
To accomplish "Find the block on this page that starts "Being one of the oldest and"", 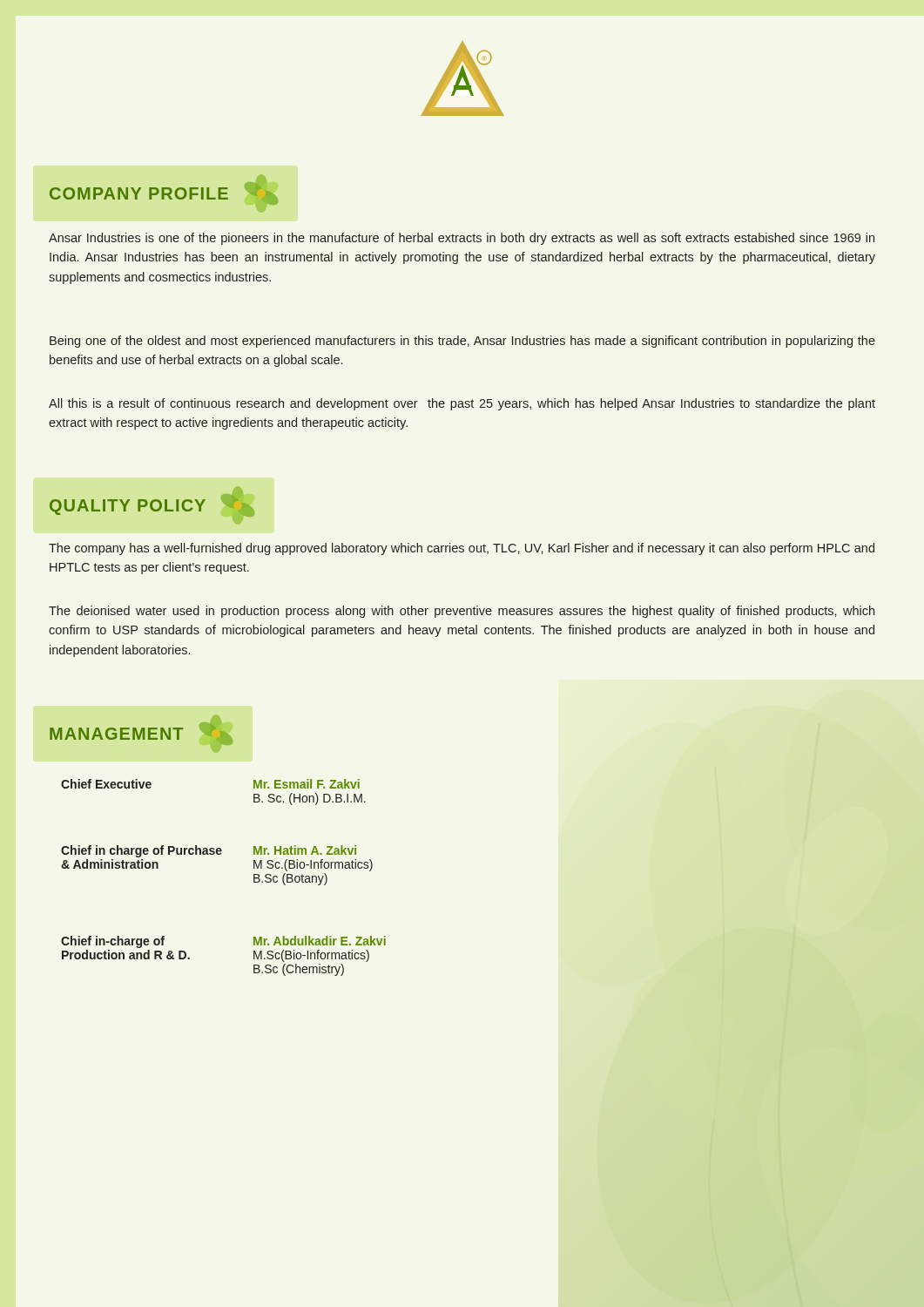I will (462, 351).
